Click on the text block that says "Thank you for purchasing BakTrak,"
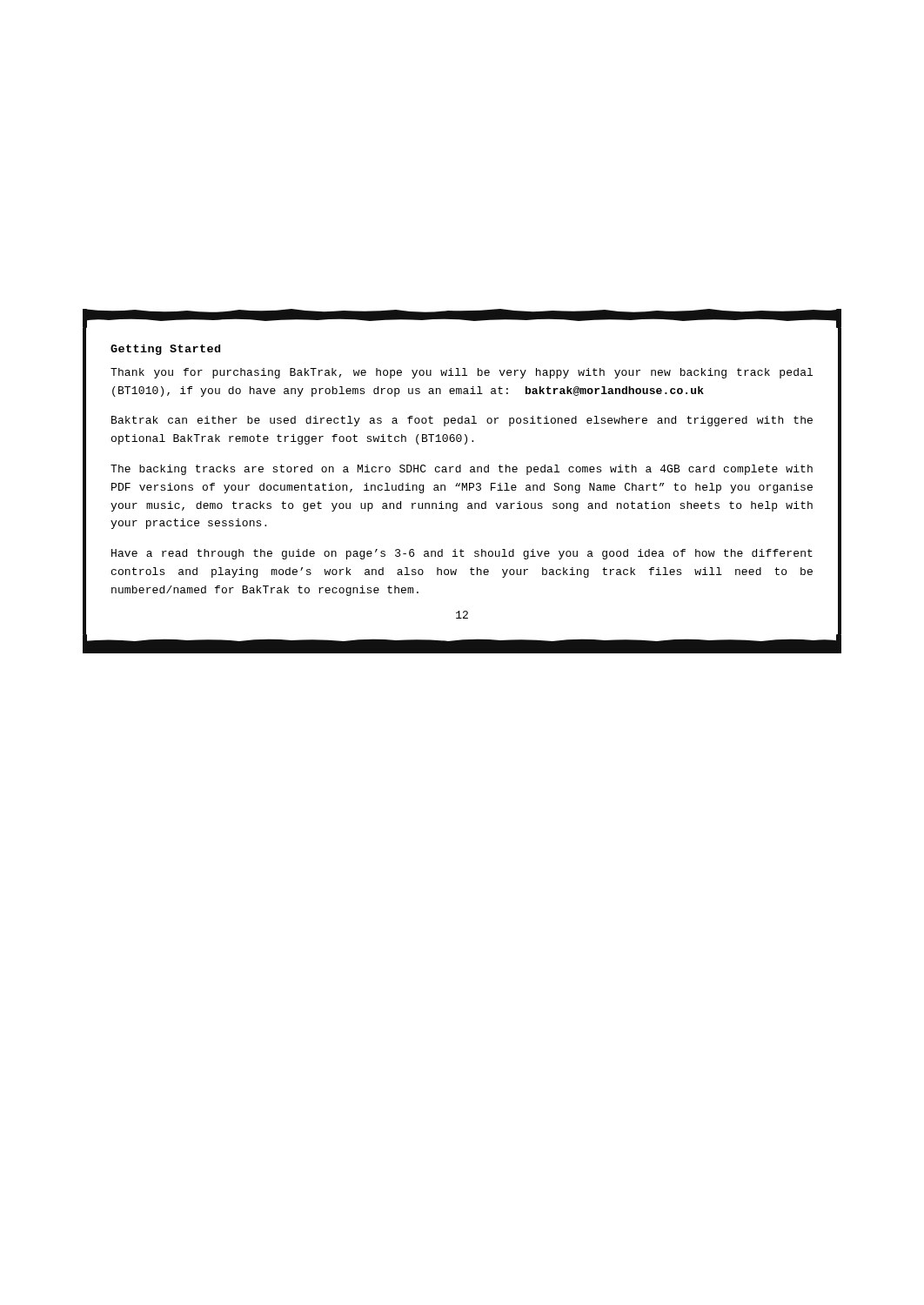 pos(462,382)
